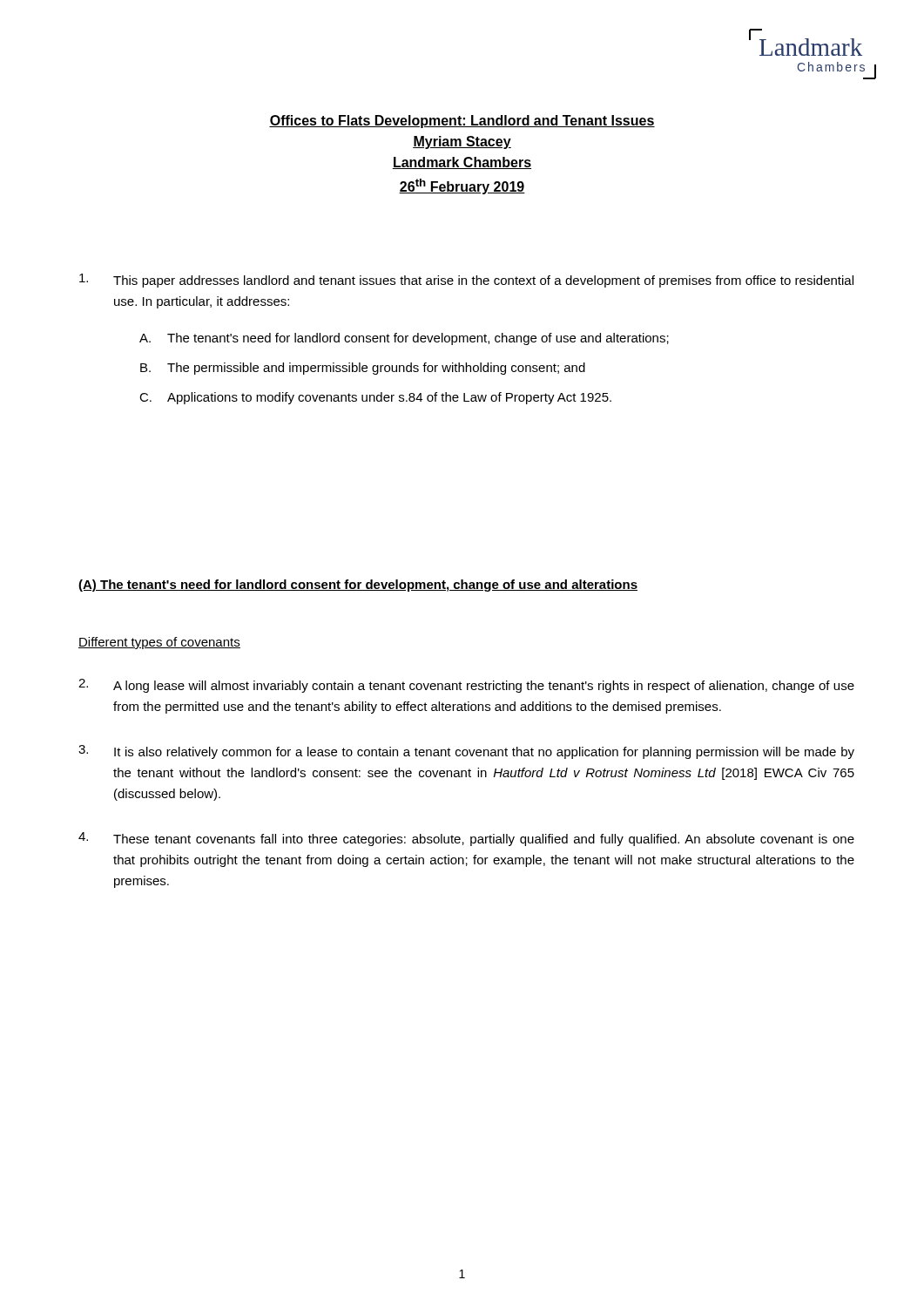924x1307 pixels.
Task: Find the list item with the text "This paper addresses landlord and tenant issues that"
Action: pyautogui.click(x=466, y=343)
